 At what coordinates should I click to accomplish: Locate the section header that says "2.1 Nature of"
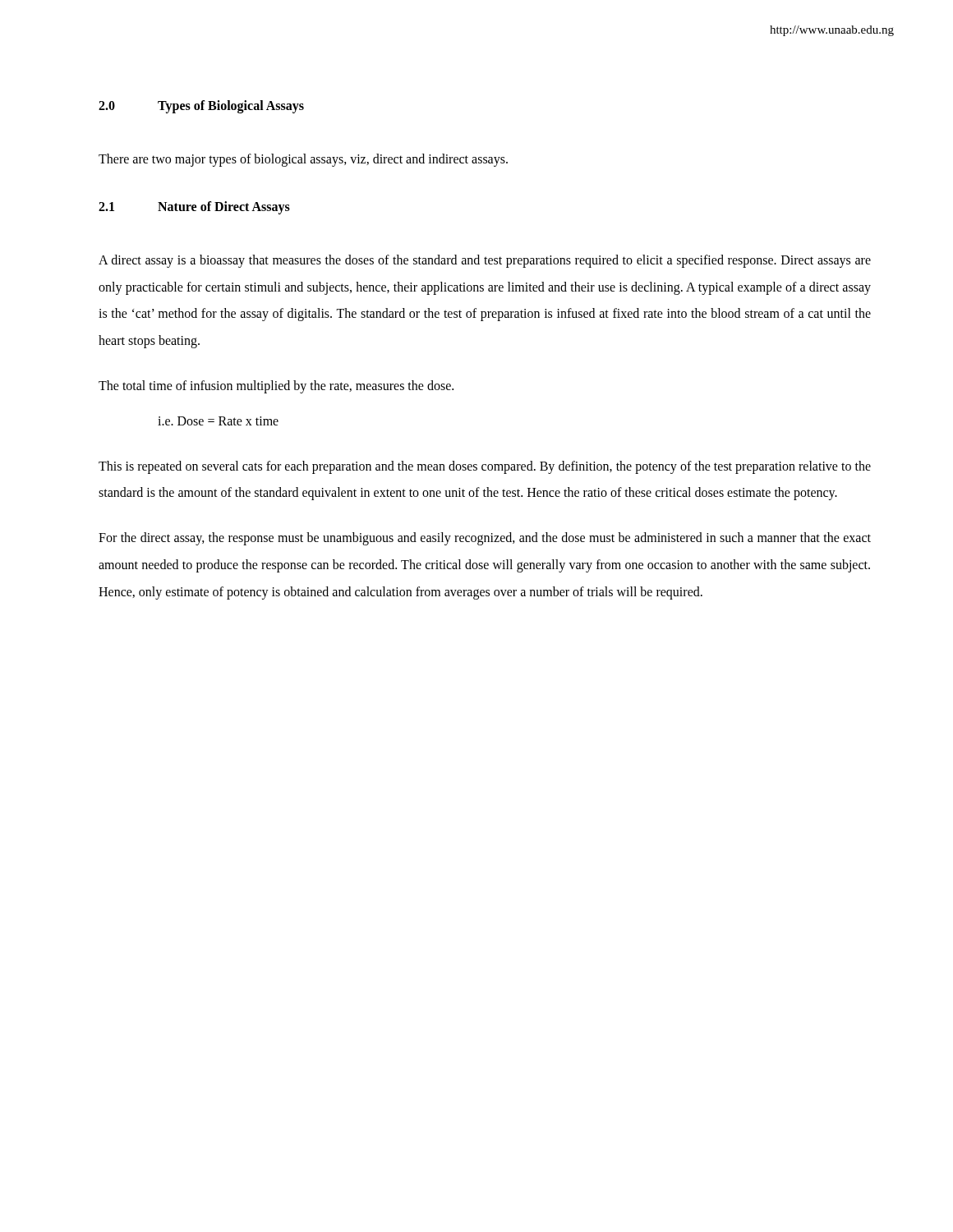tap(194, 207)
